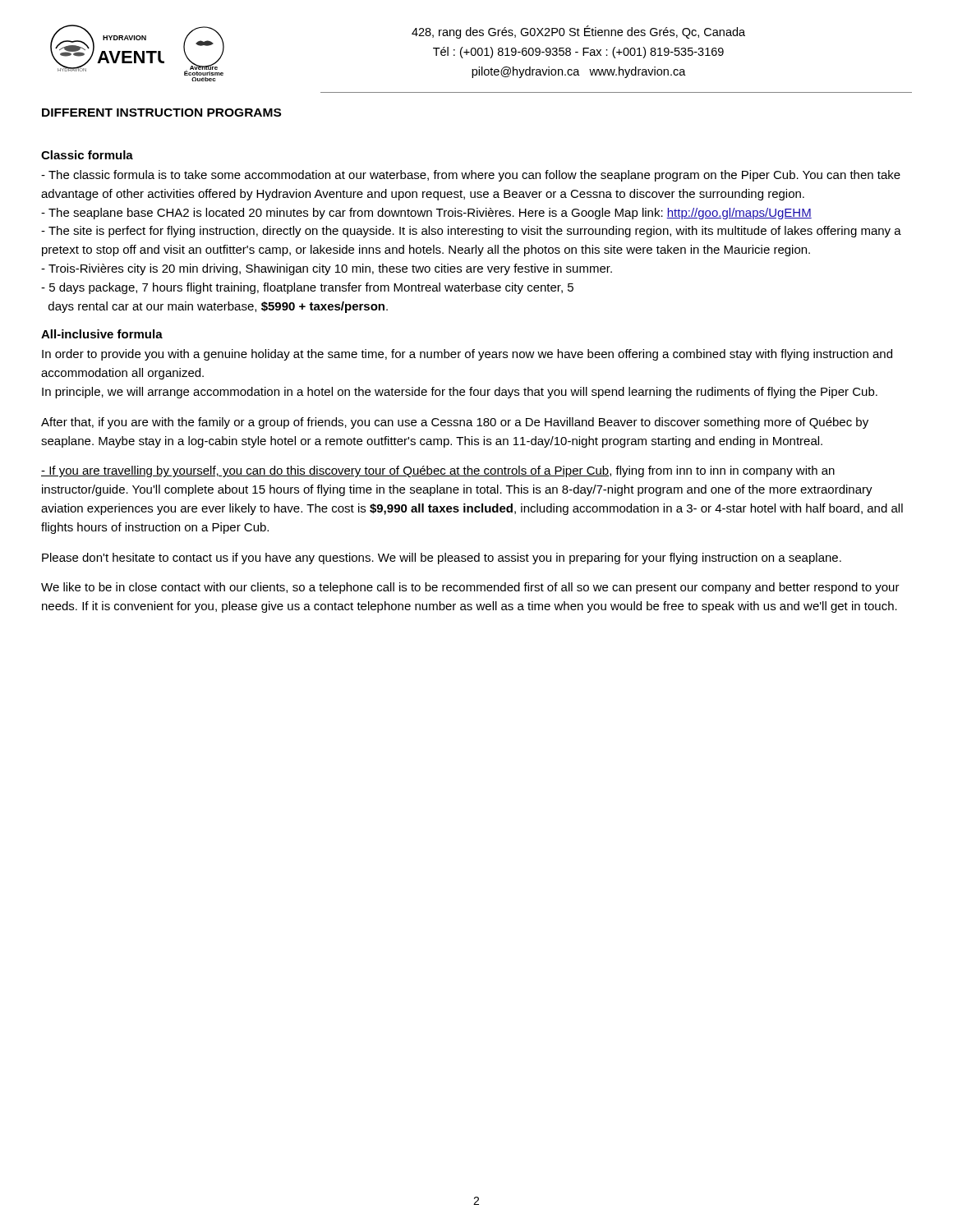Point to "DIFFERENT INSTRUCTION PROGRAMS"

tap(161, 112)
